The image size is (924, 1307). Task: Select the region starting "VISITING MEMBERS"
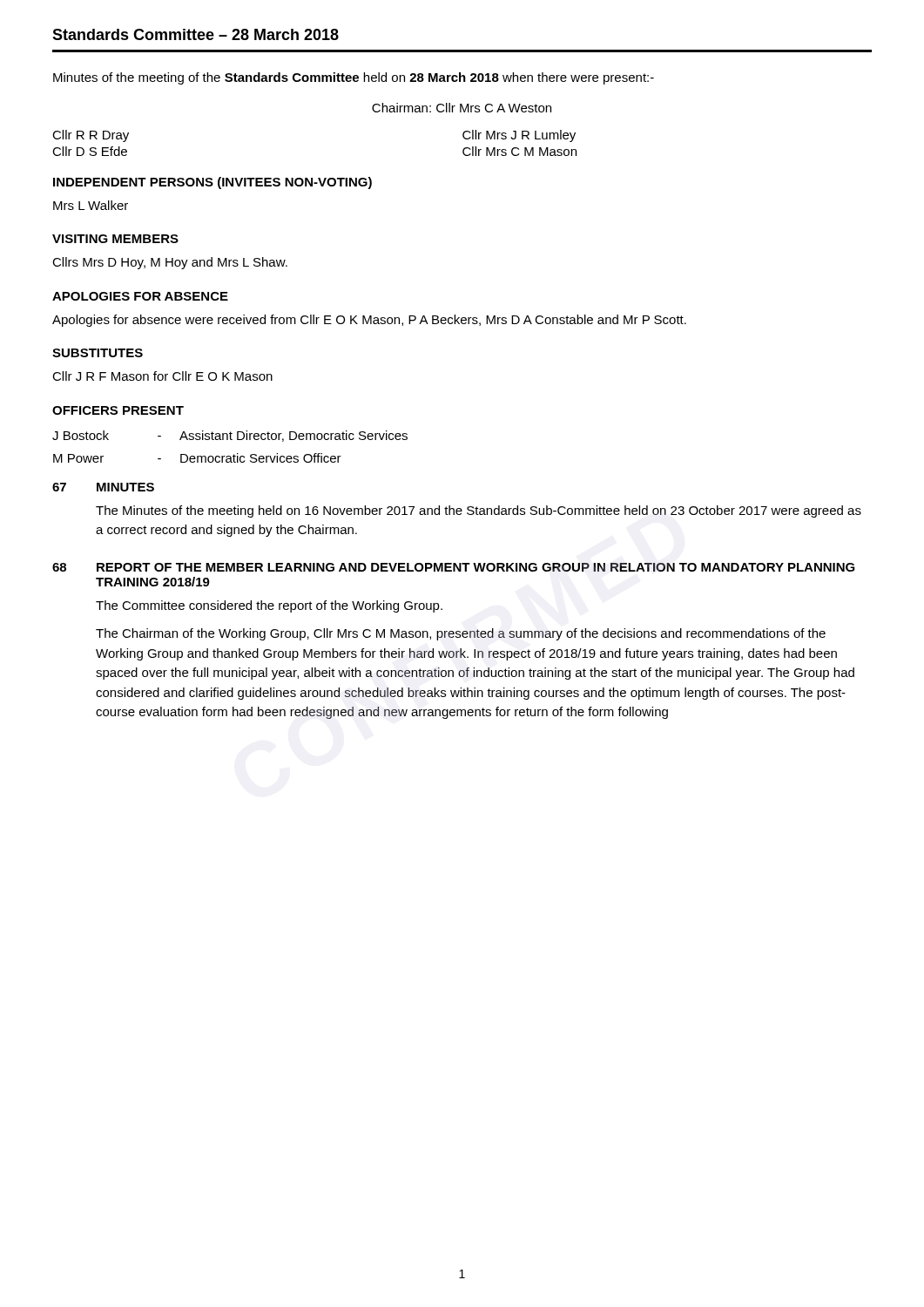point(115,238)
